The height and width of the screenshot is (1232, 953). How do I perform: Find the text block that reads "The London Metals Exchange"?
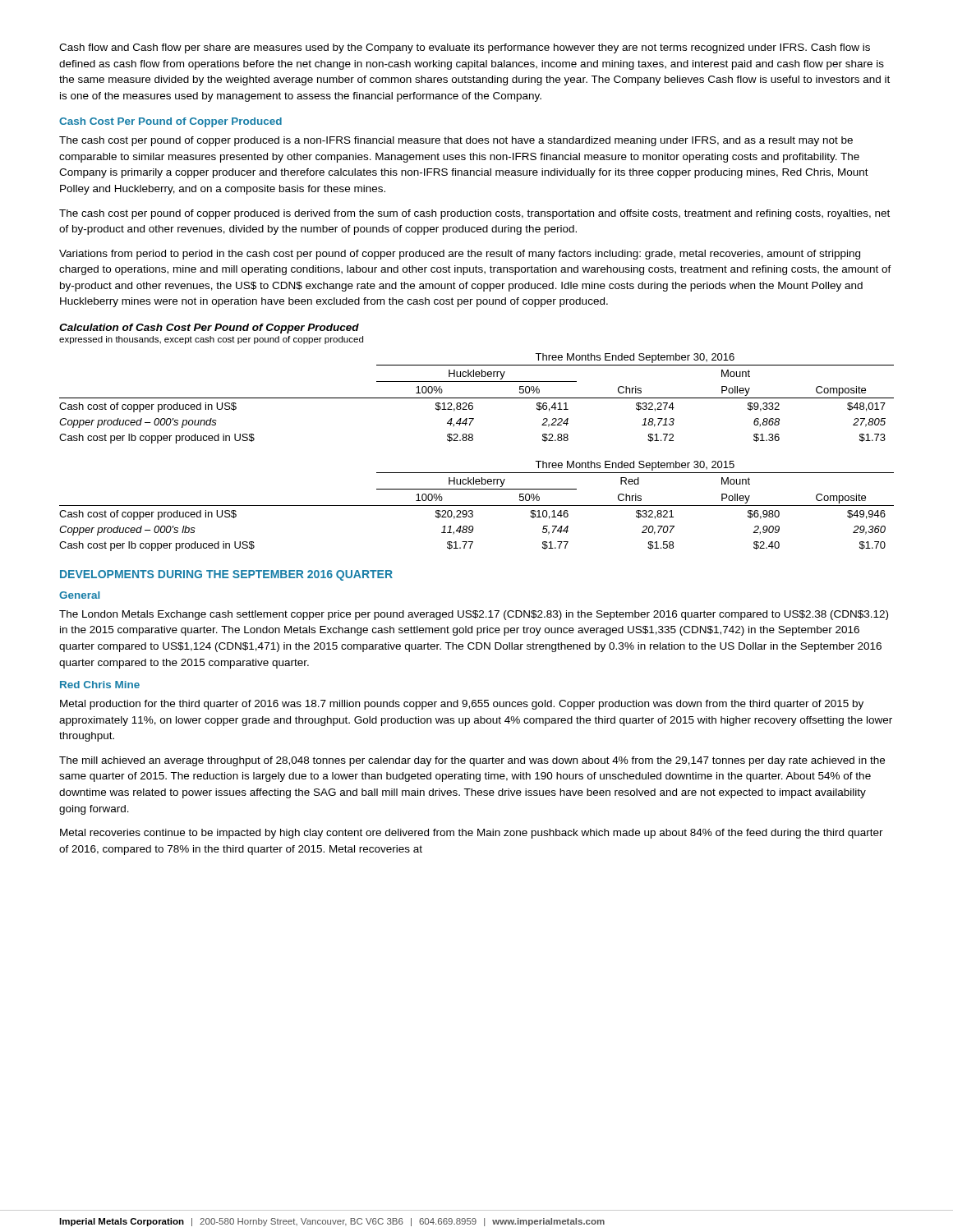click(474, 638)
